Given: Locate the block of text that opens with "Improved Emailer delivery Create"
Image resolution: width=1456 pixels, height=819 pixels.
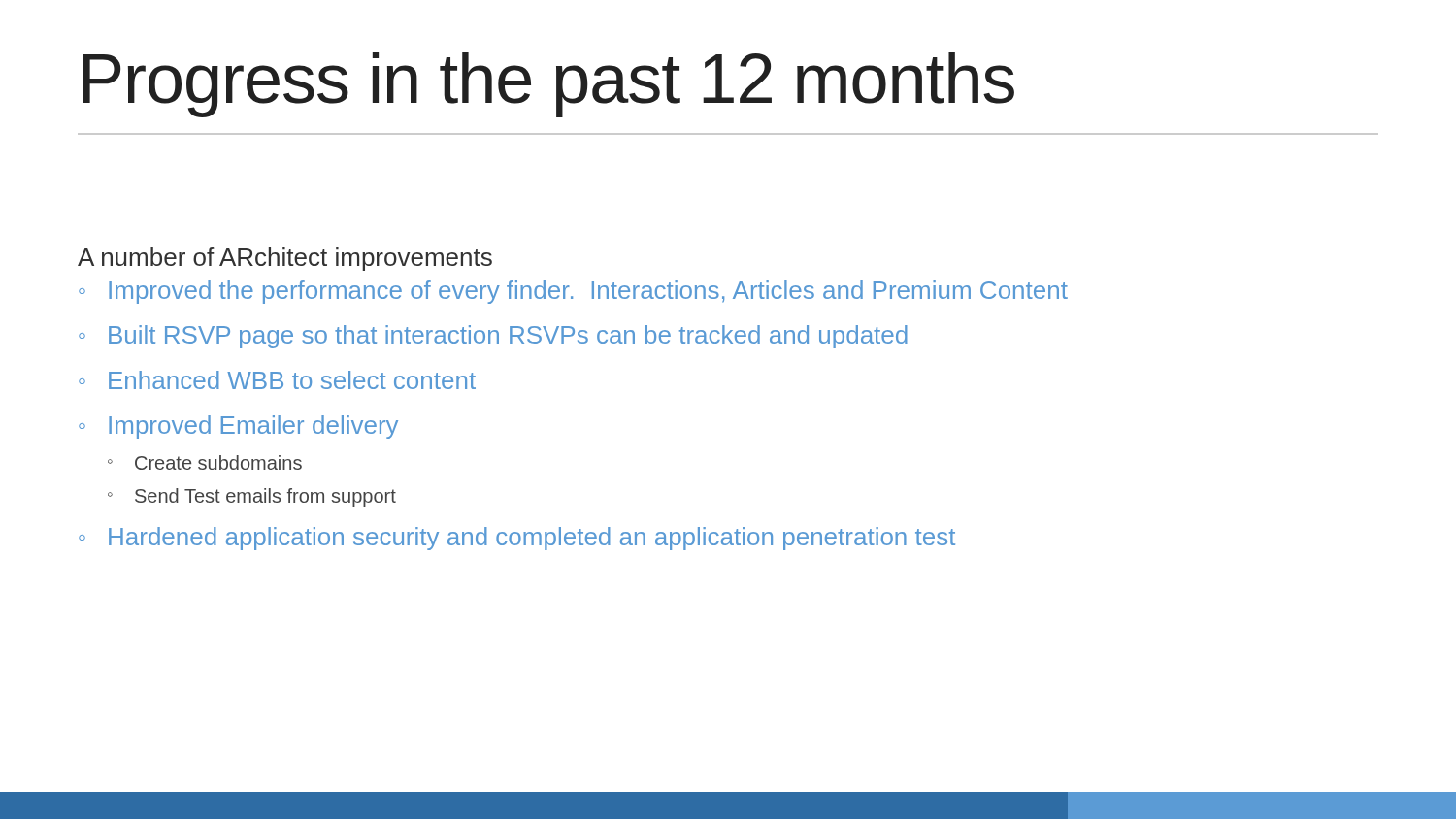Looking at the screenshot, I should pyautogui.click(x=253, y=427).
